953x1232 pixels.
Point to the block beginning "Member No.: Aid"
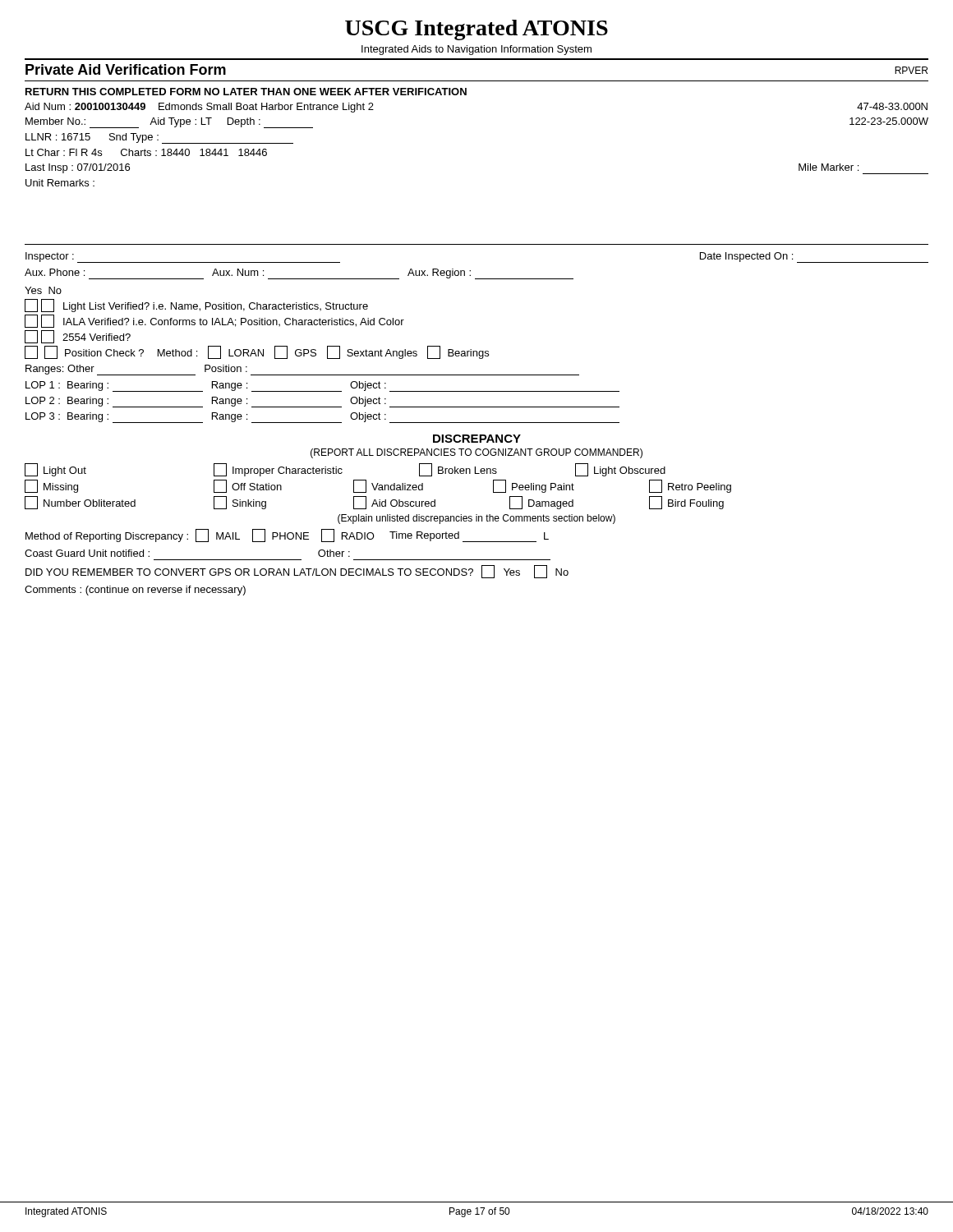tap(55, 123)
